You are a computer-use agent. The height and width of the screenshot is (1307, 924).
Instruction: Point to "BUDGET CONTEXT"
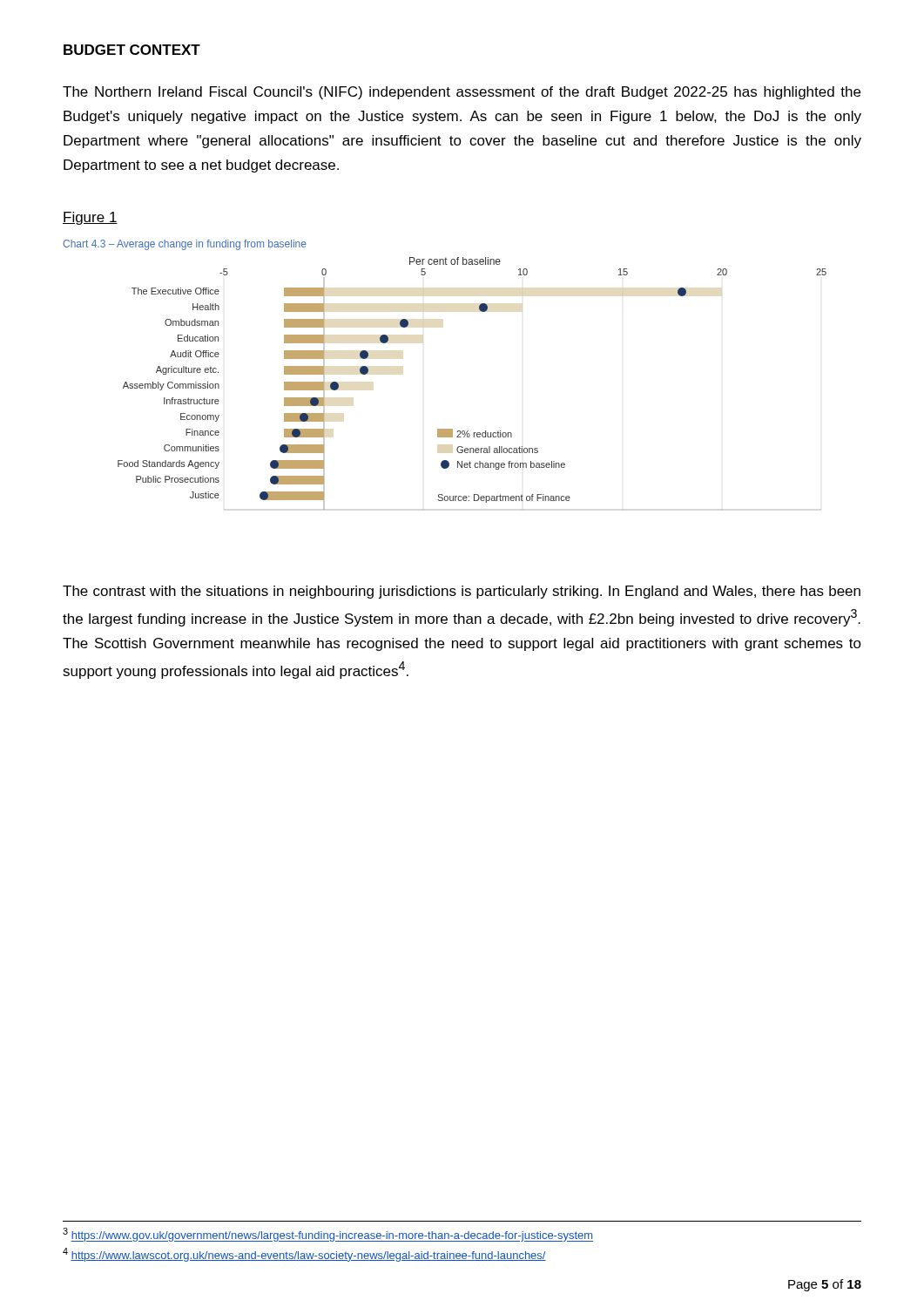click(131, 50)
